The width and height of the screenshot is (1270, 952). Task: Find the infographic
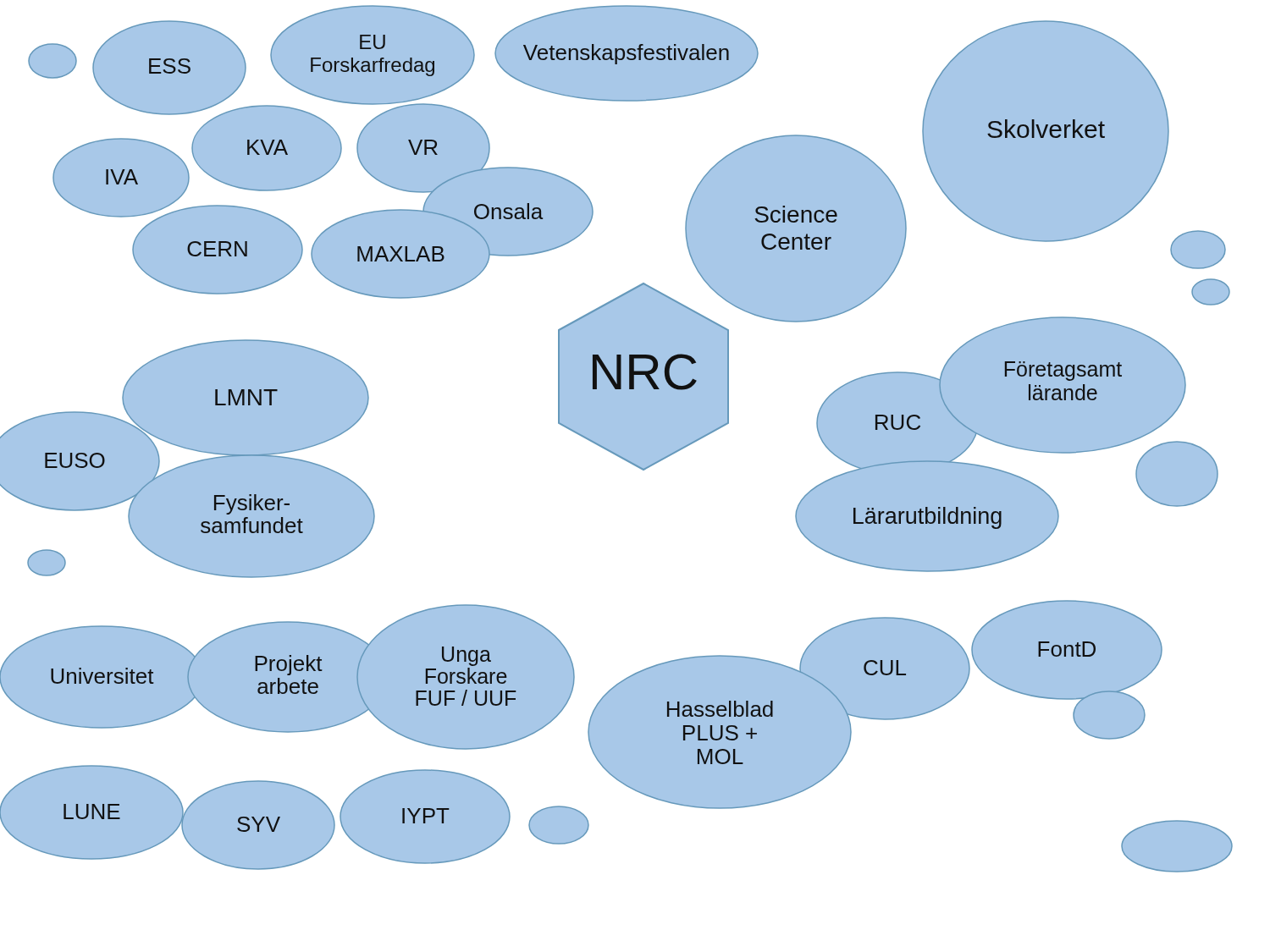635,476
